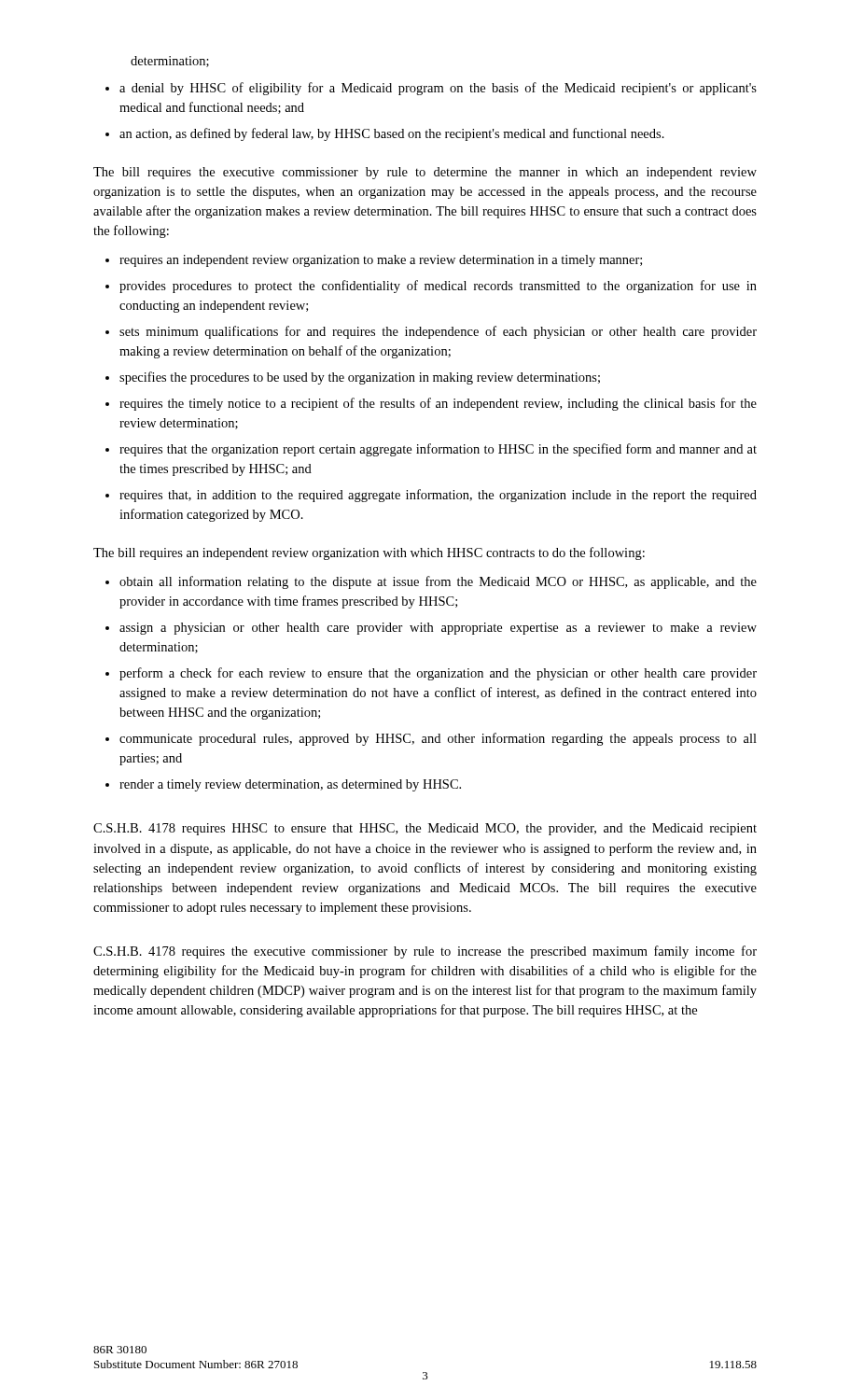Navigate to the block starting "a denial by HHSC of eligibility"
The image size is (850, 1400).
click(438, 98)
